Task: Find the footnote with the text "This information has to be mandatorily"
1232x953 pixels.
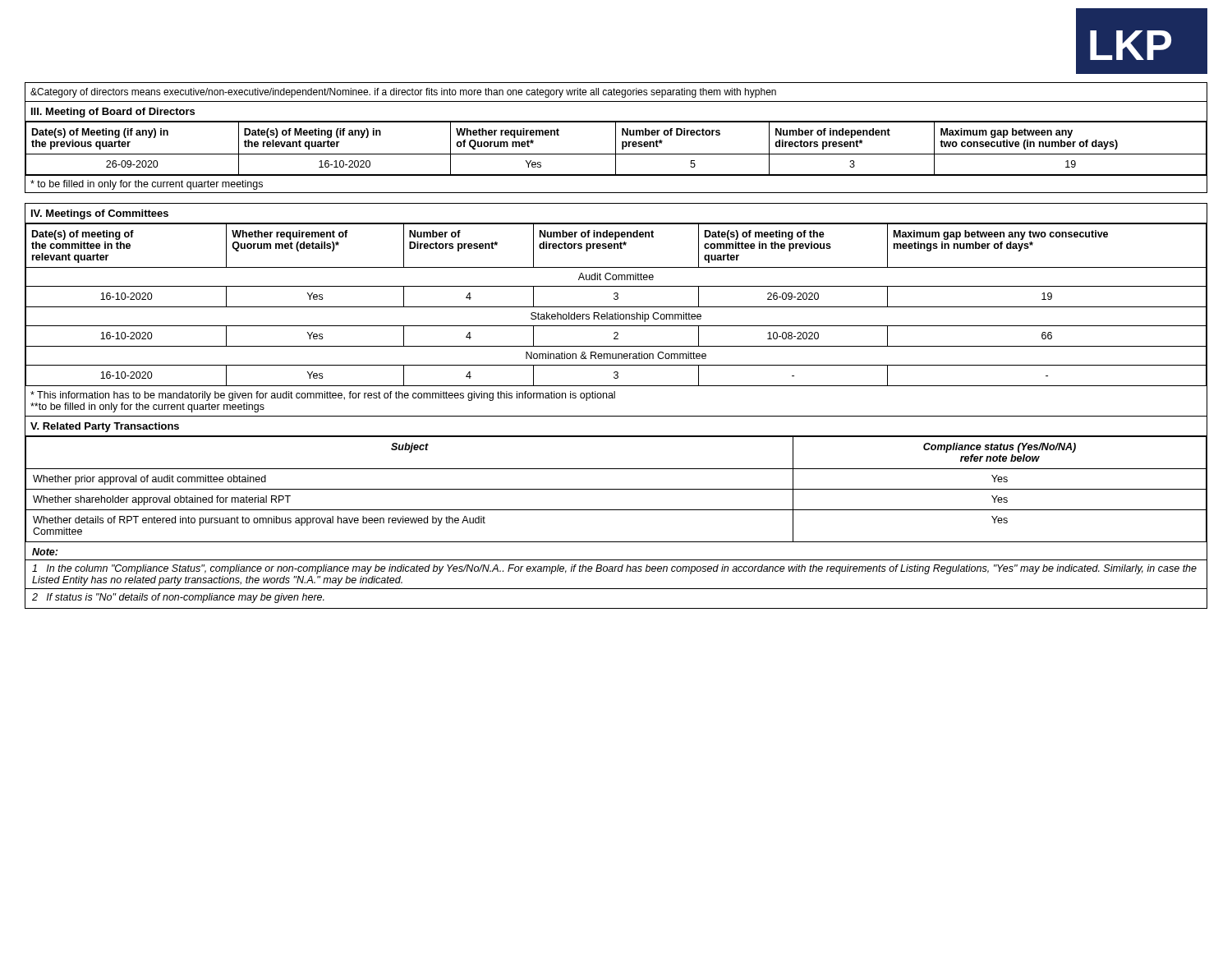Action: [323, 401]
